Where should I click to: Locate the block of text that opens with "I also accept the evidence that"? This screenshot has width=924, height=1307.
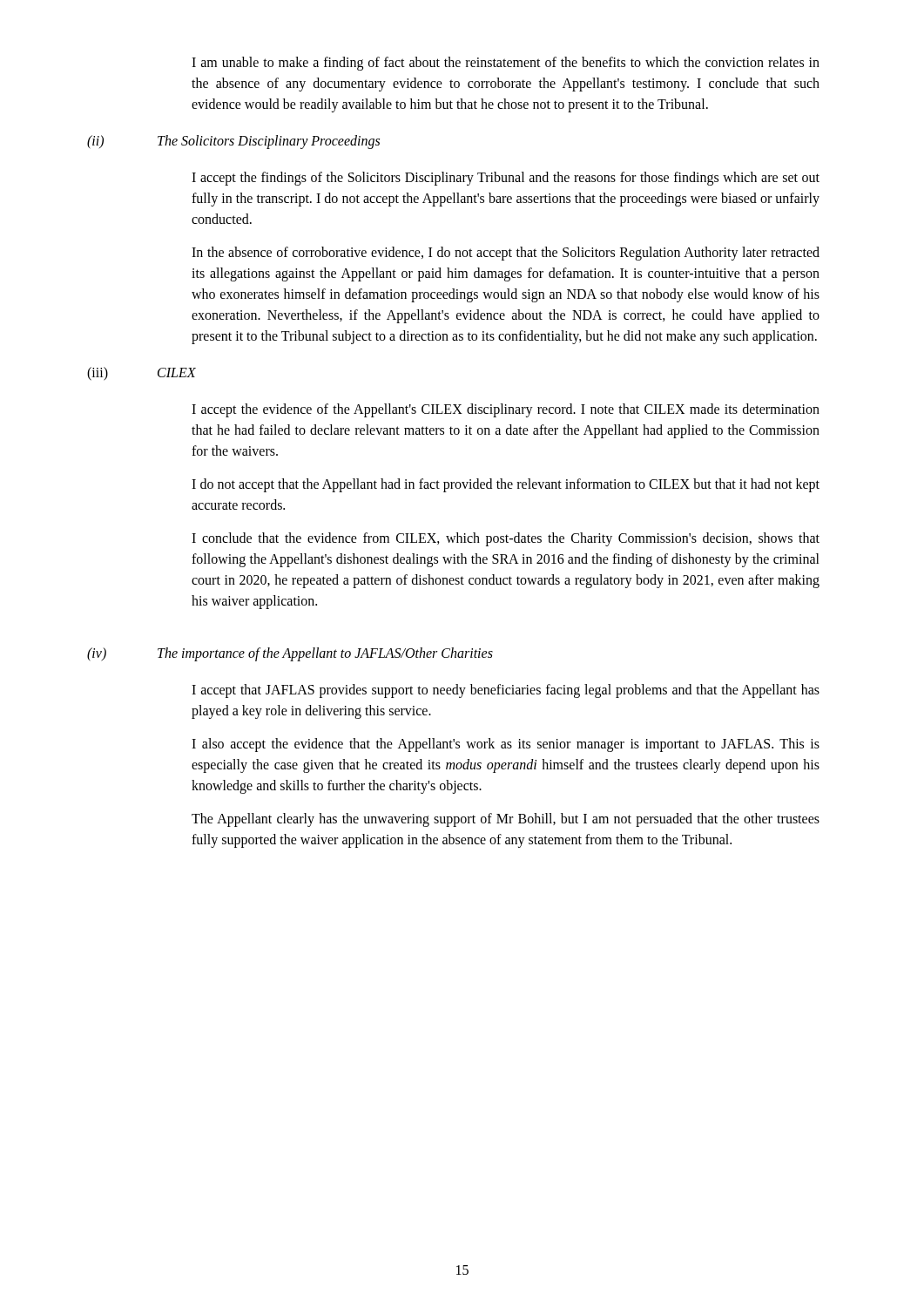pyautogui.click(x=506, y=765)
